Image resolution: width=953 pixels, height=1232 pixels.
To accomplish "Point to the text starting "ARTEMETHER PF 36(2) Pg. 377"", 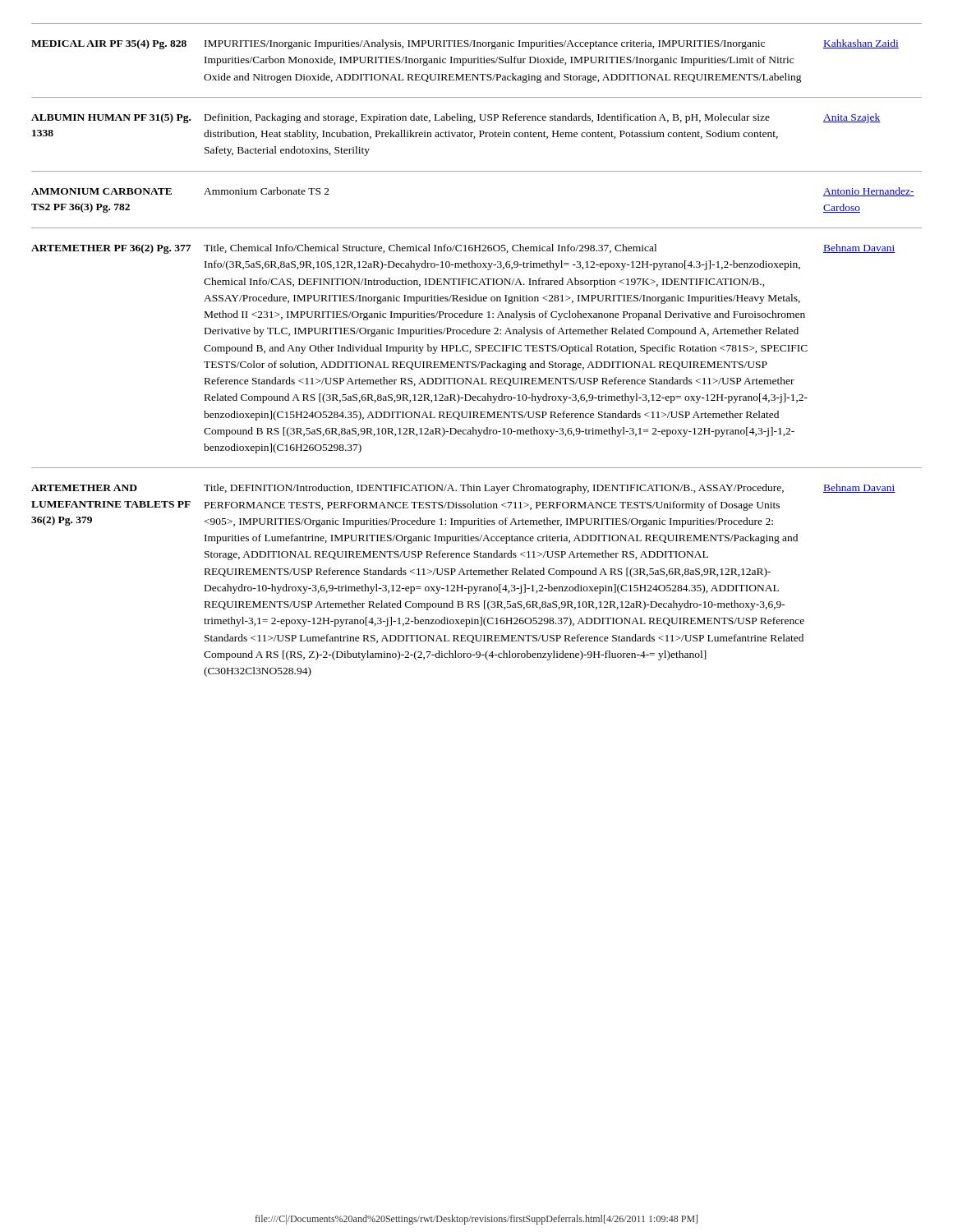I will coord(111,248).
